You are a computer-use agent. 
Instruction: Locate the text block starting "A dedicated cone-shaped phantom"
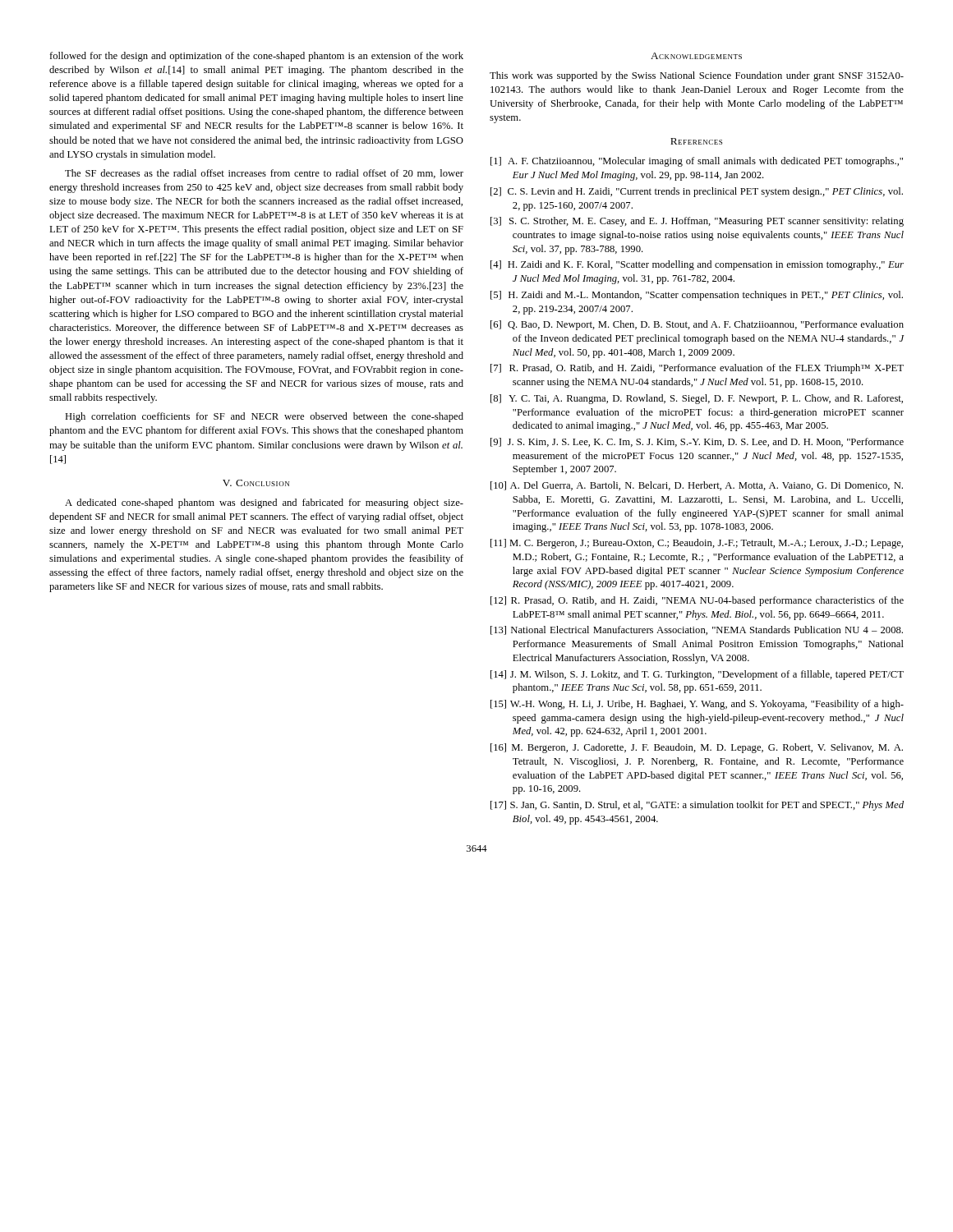pyautogui.click(x=256, y=545)
